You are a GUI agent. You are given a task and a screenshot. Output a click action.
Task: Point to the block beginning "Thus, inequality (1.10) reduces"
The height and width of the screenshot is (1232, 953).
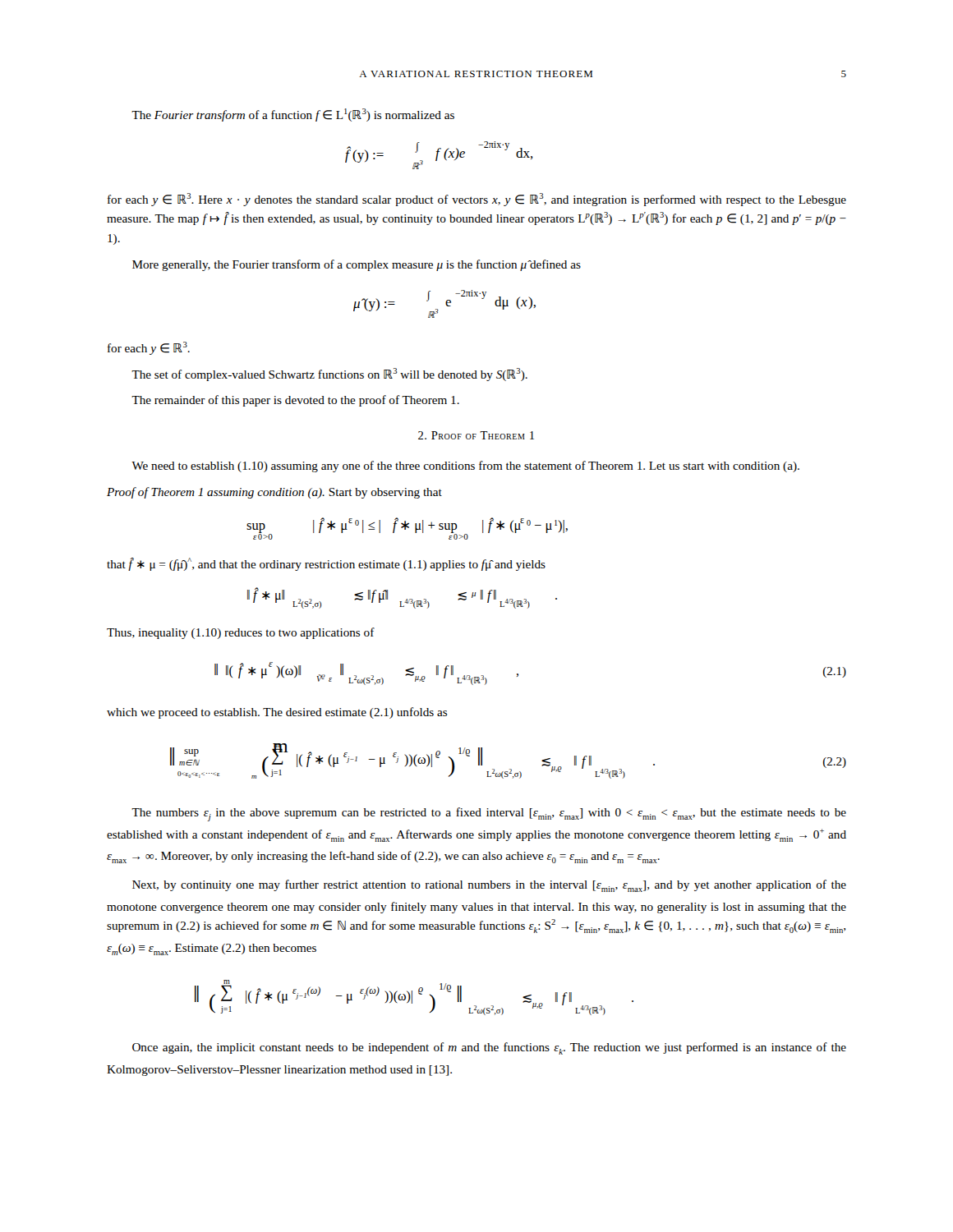[x=240, y=632]
